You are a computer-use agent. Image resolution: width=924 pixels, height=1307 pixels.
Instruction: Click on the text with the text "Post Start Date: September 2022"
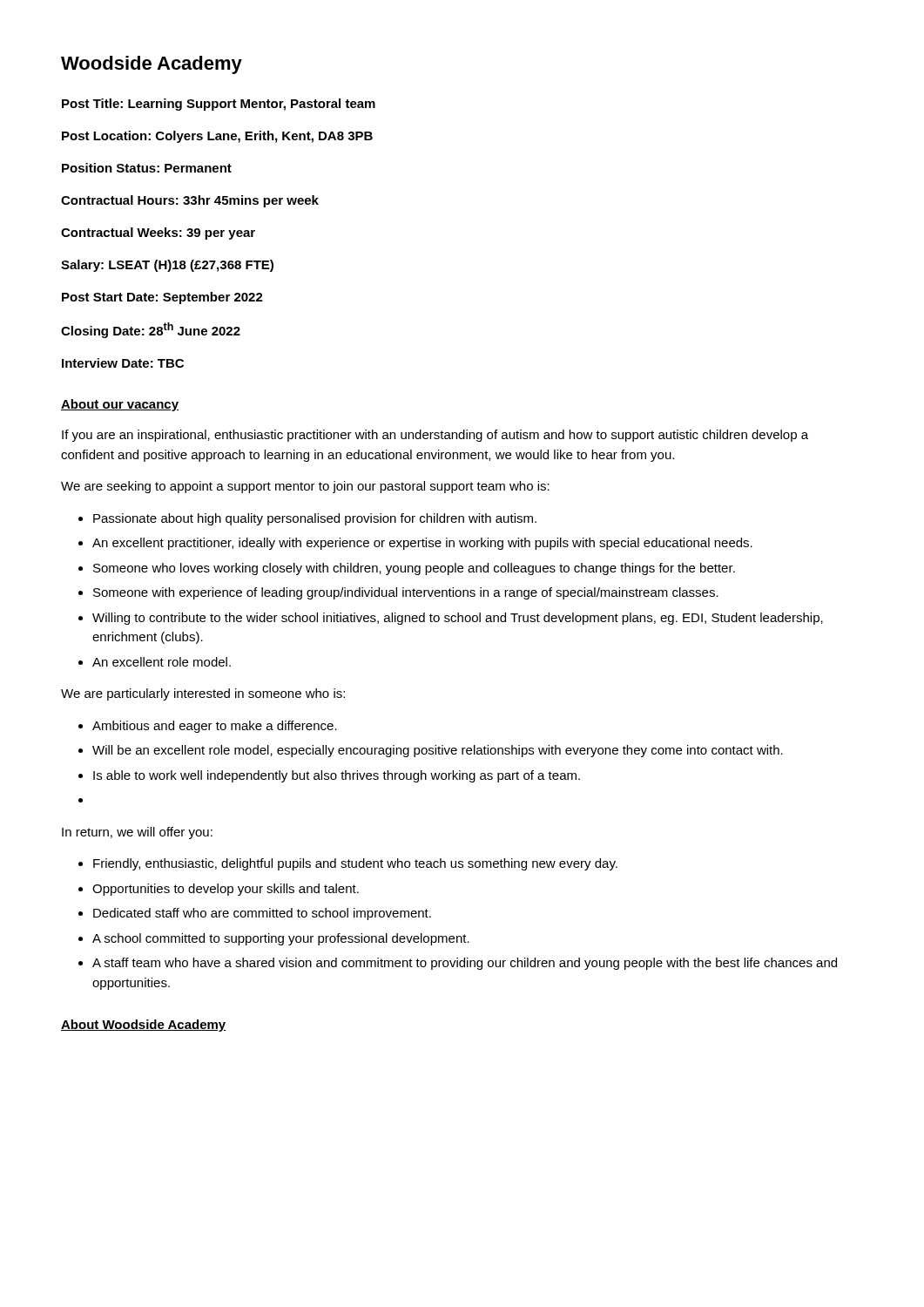[162, 297]
